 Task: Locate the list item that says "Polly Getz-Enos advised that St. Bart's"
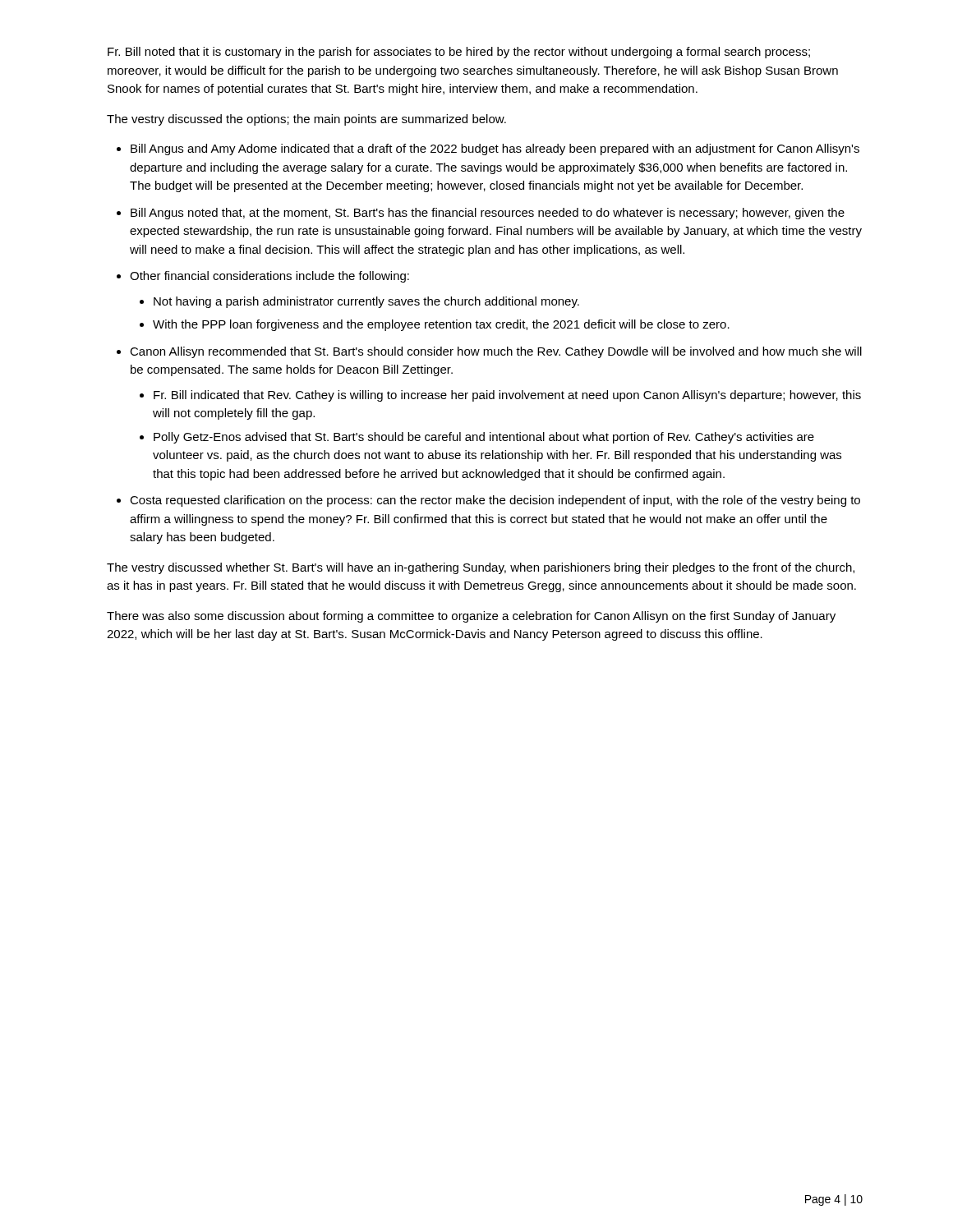[x=497, y=455]
